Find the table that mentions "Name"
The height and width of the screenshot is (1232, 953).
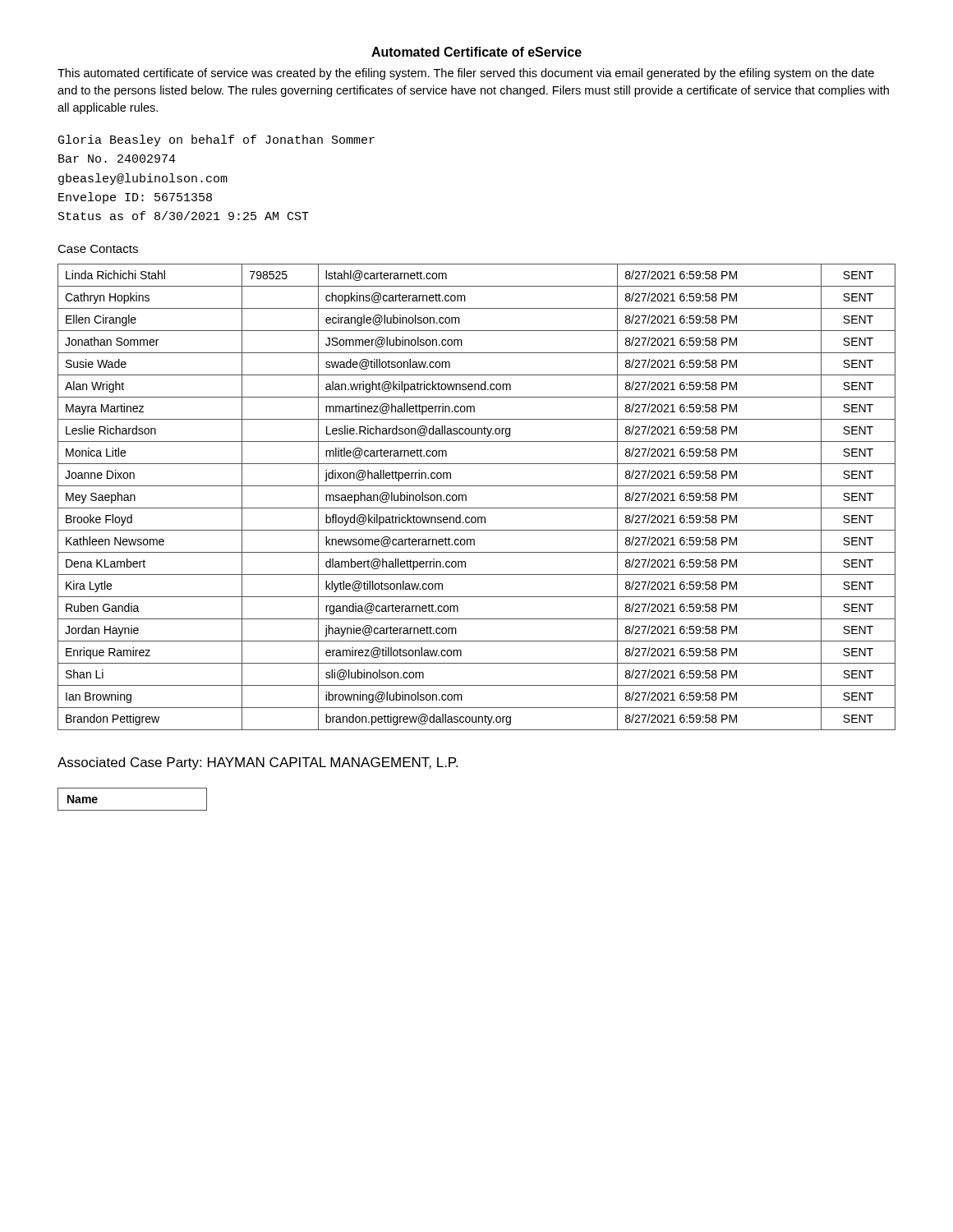pyautogui.click(x=476, y=799)
